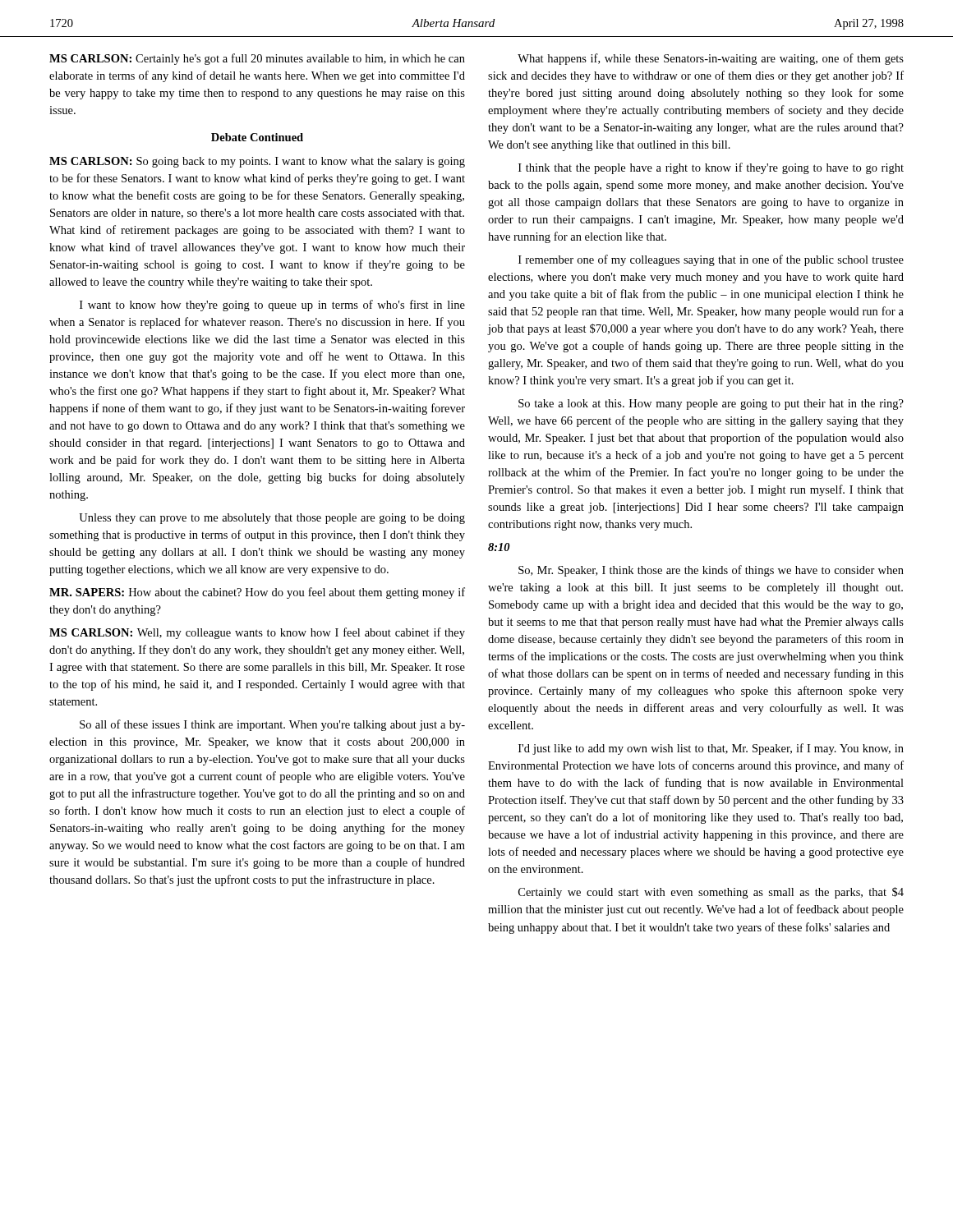
Task: Select the block starting "So take a look at this. How"
Action: coord(696,464)
